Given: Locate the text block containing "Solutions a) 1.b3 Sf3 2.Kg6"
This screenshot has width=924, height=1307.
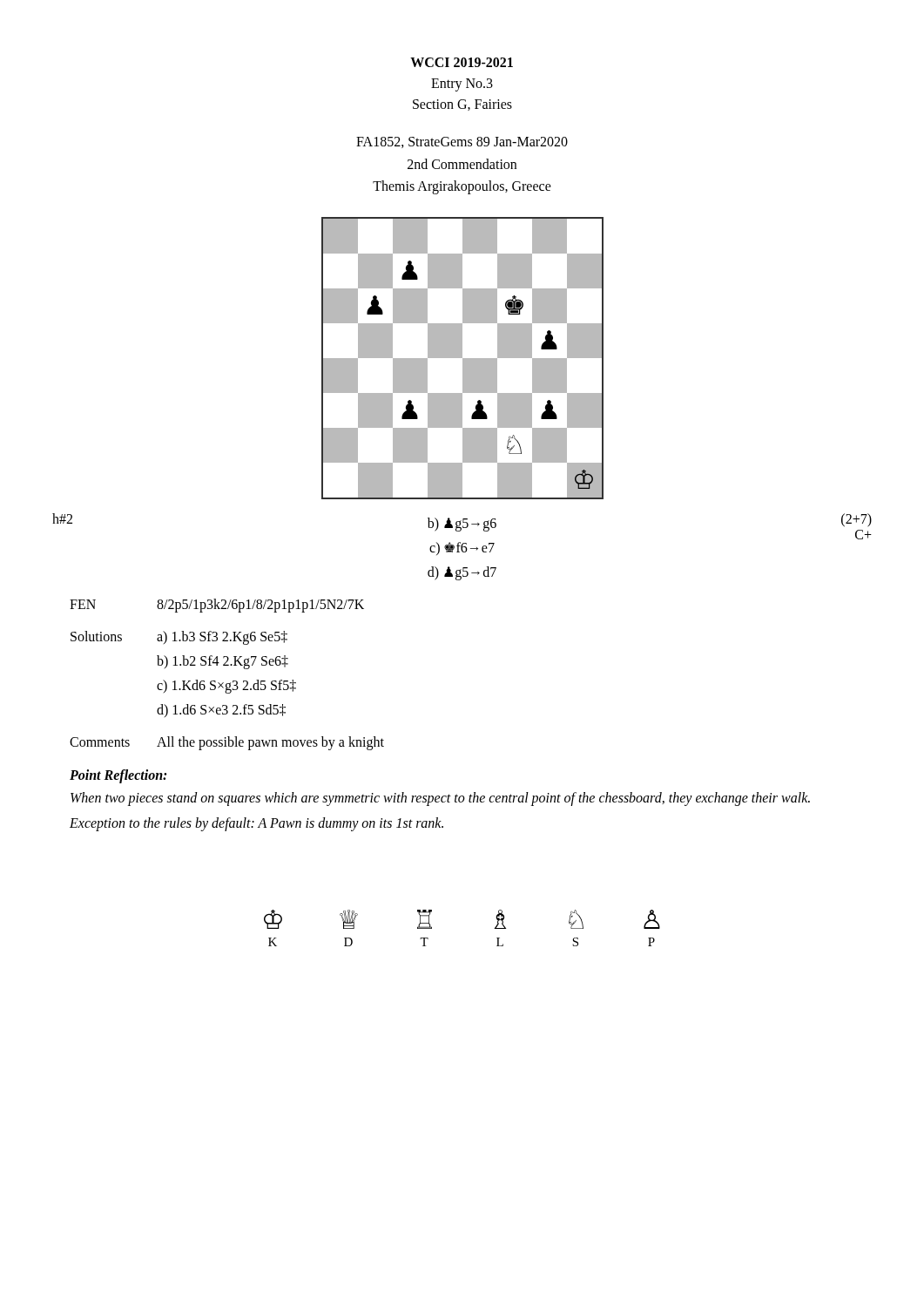Looking at the screenshot, I should (179, 638).
